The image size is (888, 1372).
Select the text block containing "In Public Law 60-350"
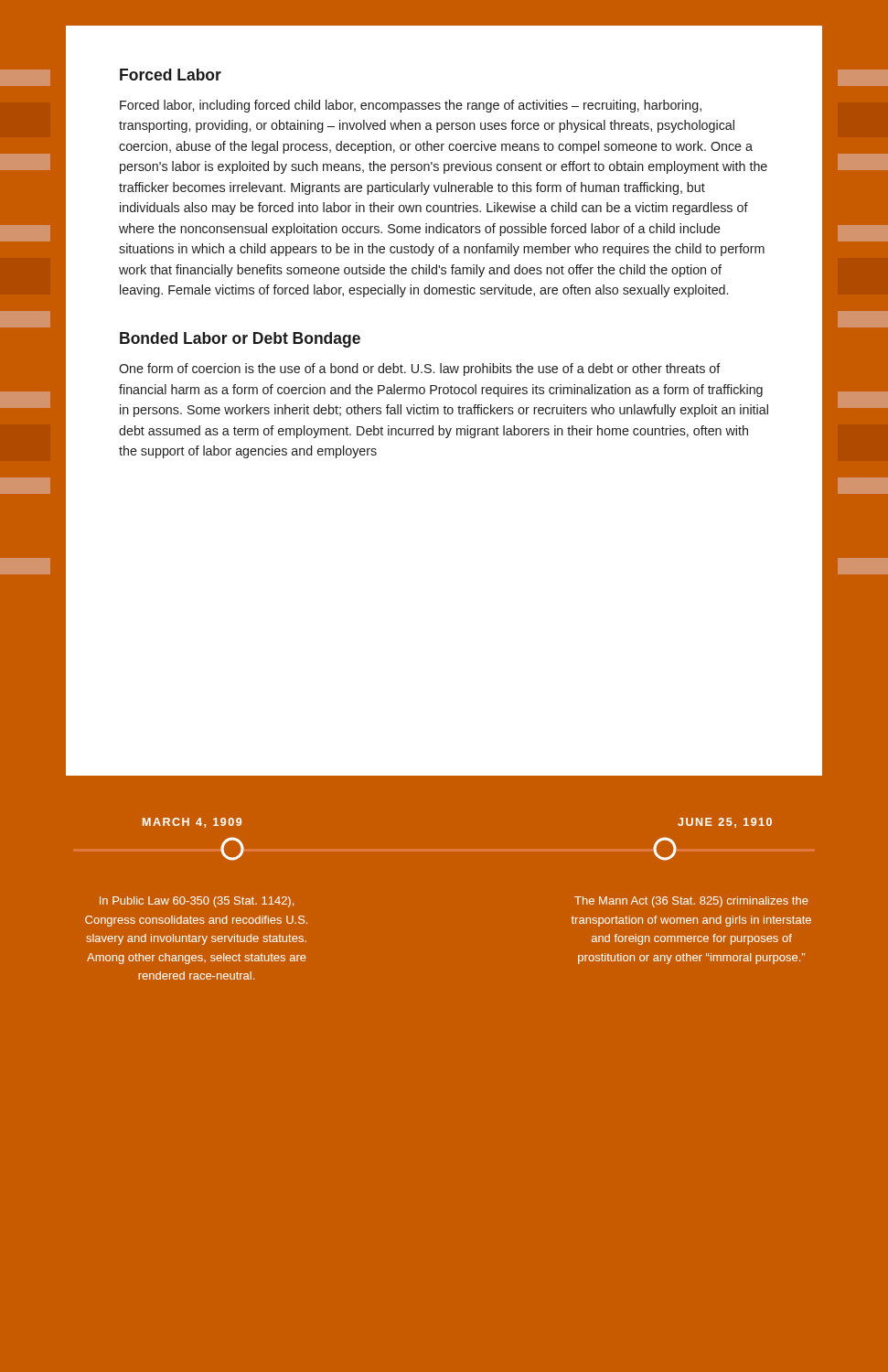click(197, 938)
